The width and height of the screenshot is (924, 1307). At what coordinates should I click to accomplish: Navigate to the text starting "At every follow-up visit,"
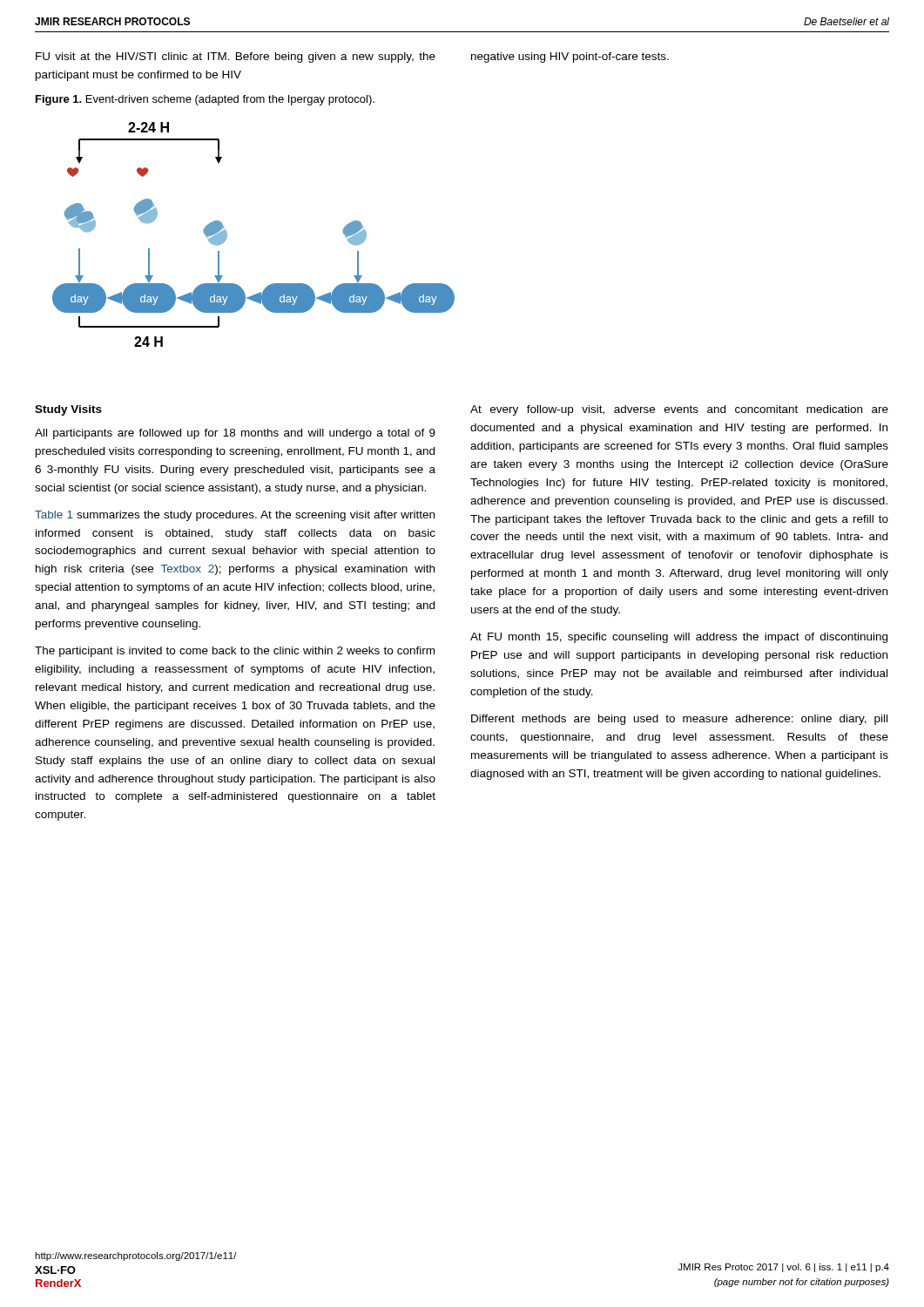pyautogui.click(x=679, y=592)
